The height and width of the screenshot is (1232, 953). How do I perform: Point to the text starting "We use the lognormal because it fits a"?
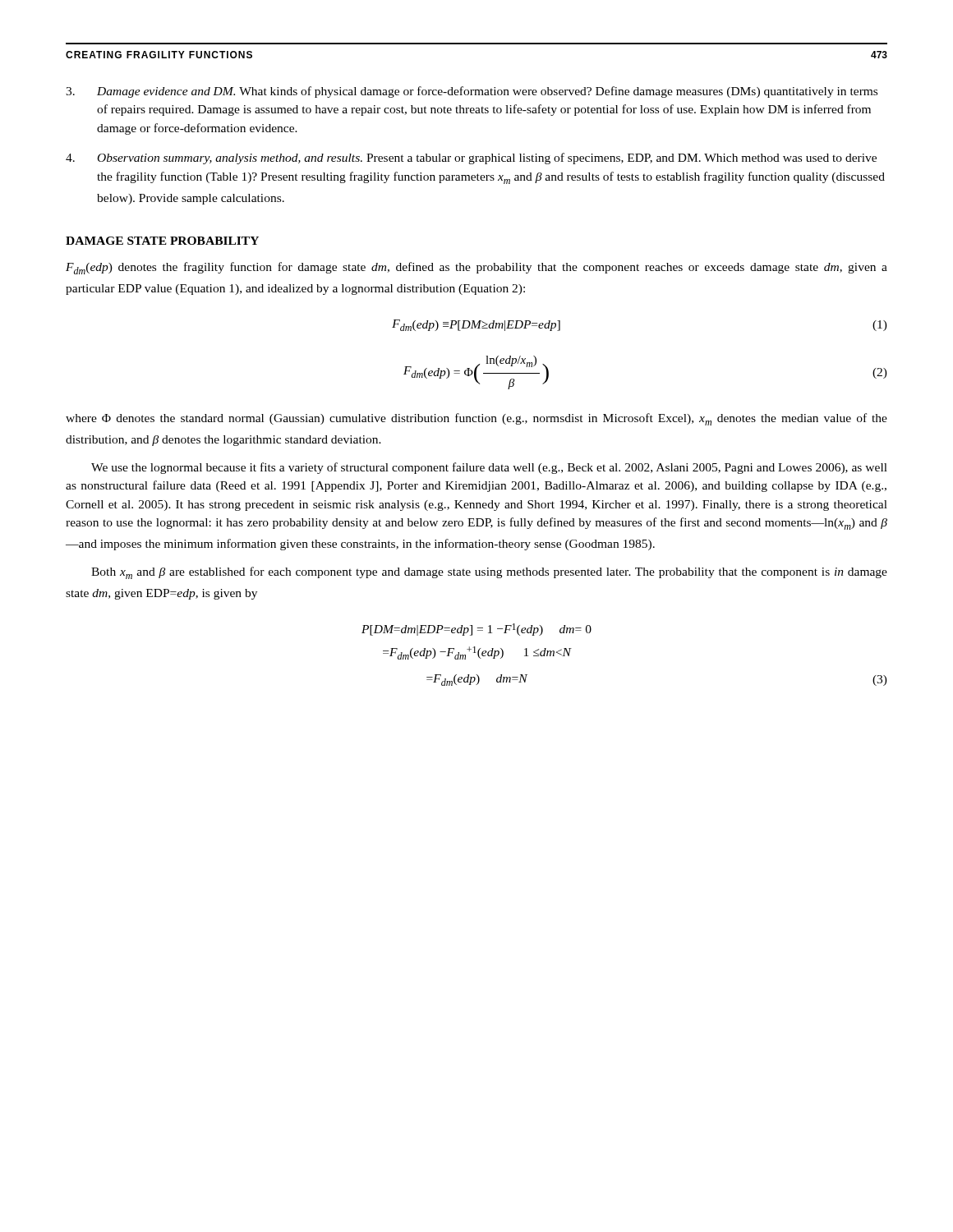(476, 505)
